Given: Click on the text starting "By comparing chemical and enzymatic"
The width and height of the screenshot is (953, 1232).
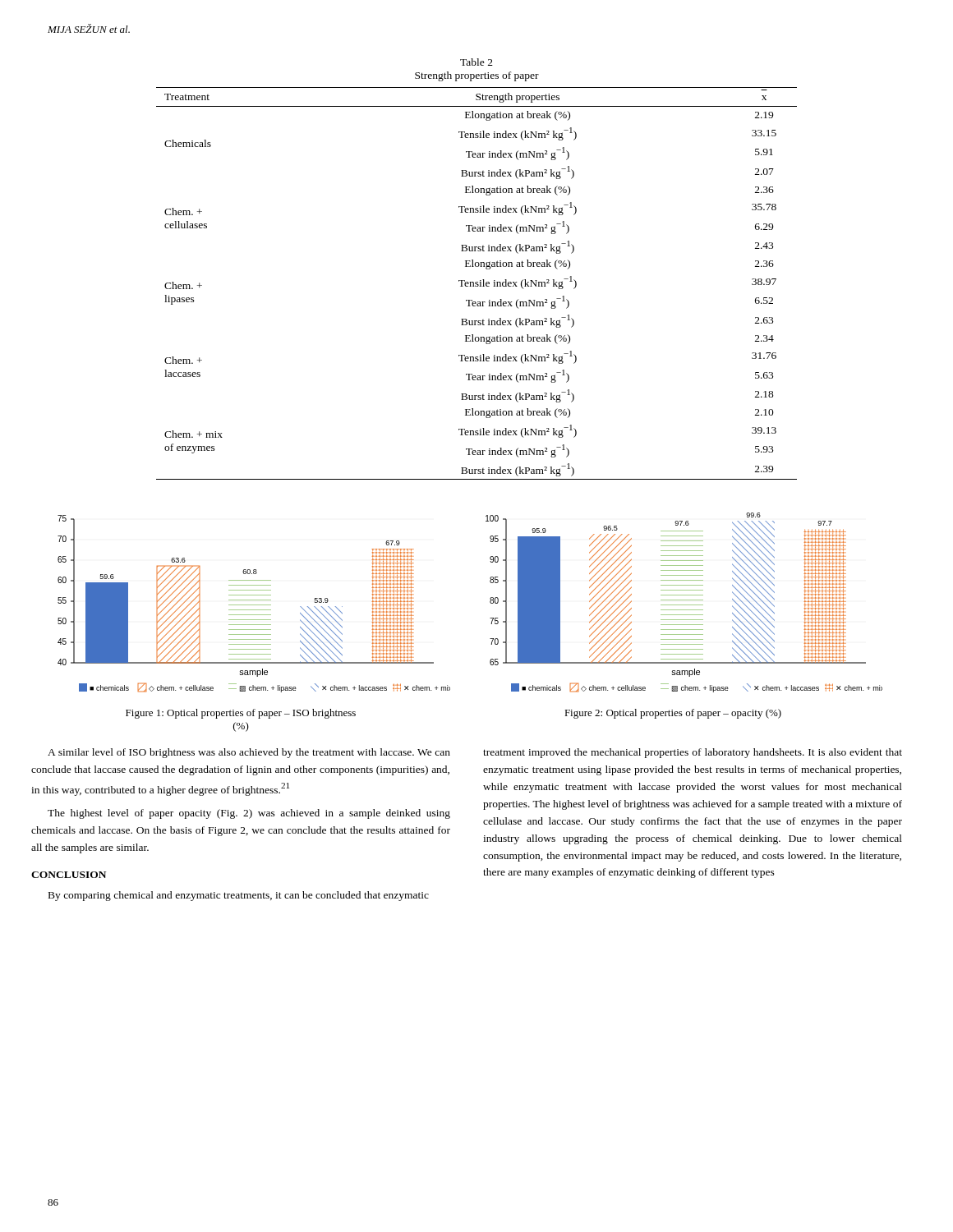Looking at the screenshot, I should 238,895.
